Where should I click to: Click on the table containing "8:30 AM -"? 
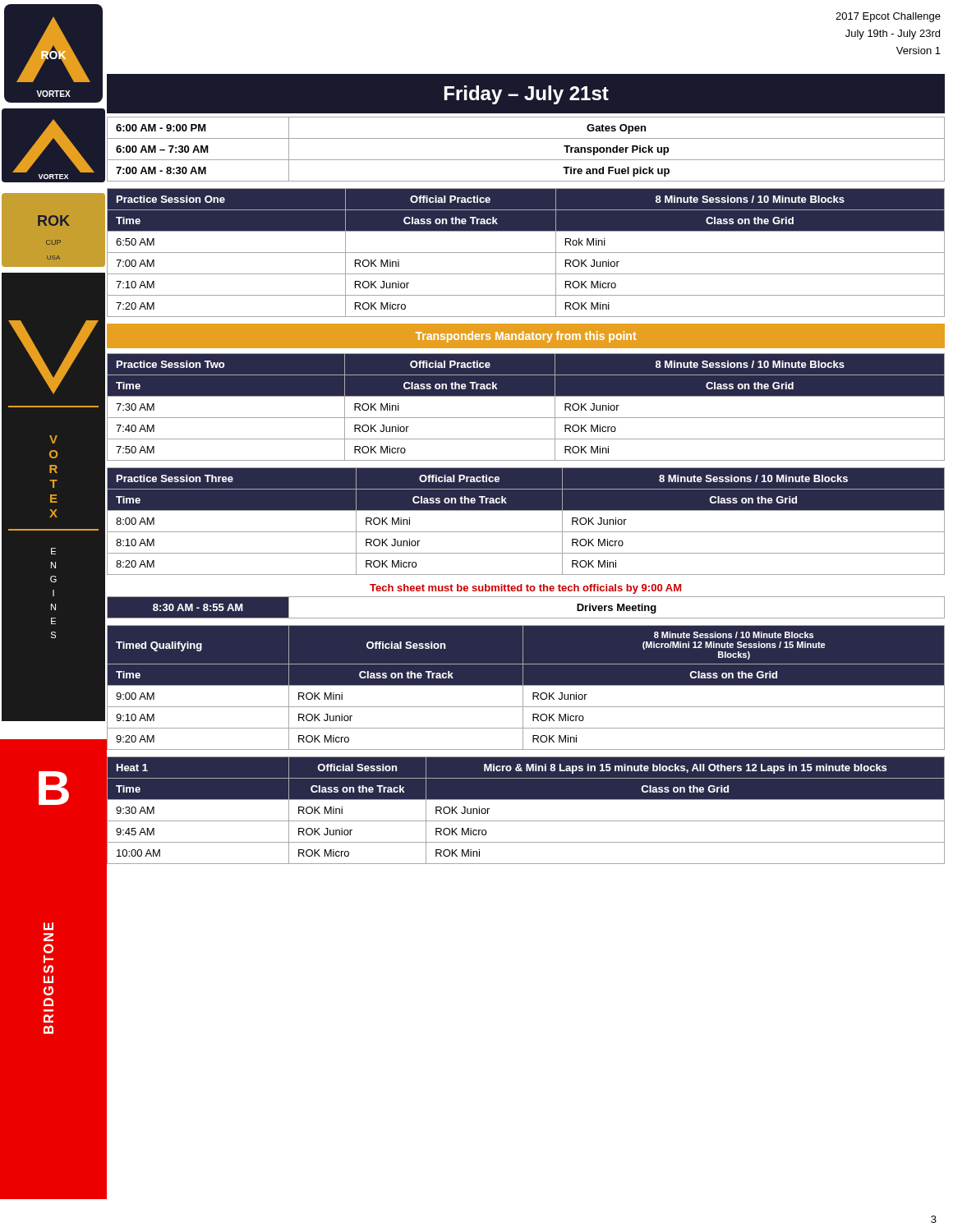(x=526, y=607)
